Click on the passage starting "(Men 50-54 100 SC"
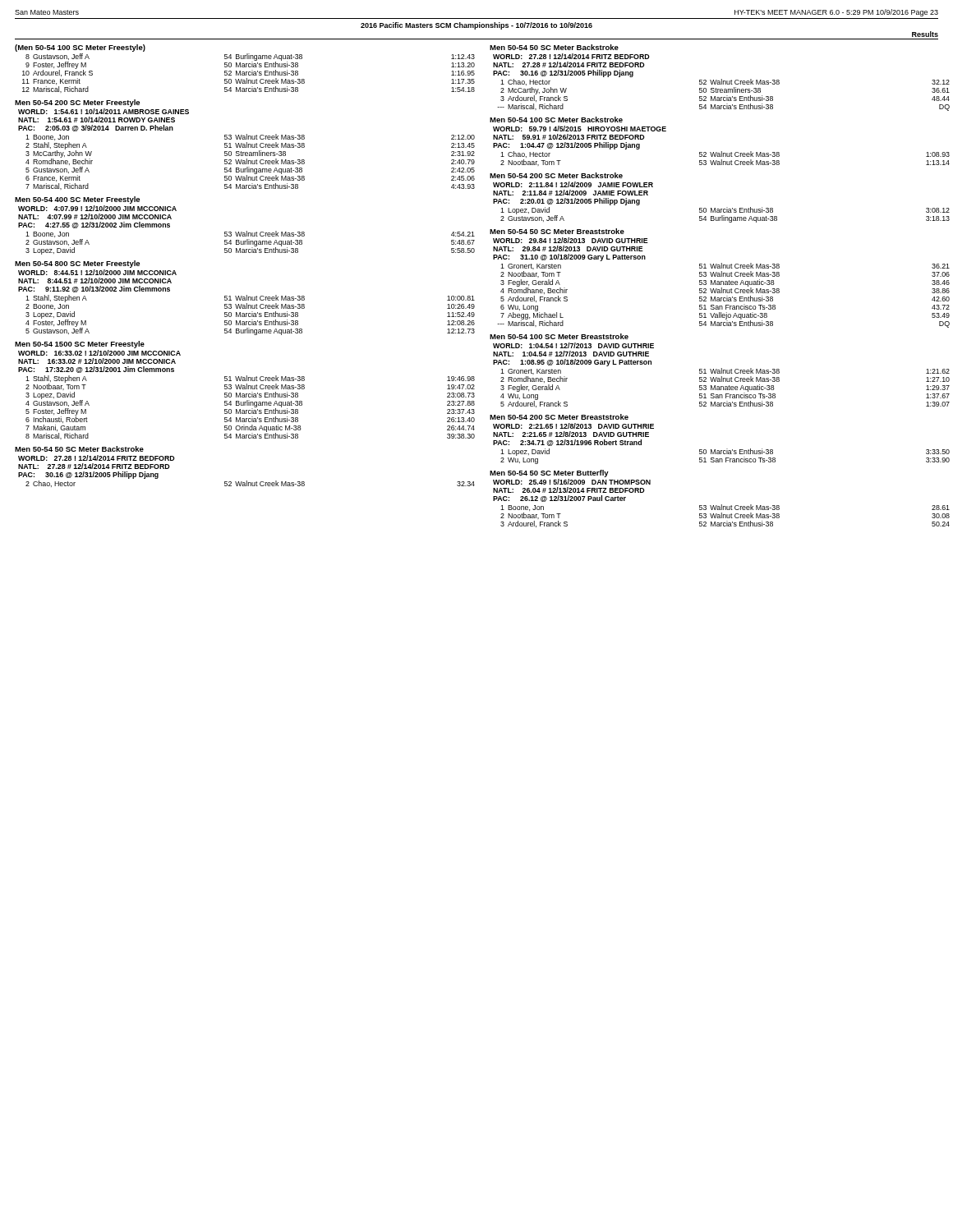The image size is (953, 1232). [80, 47]
